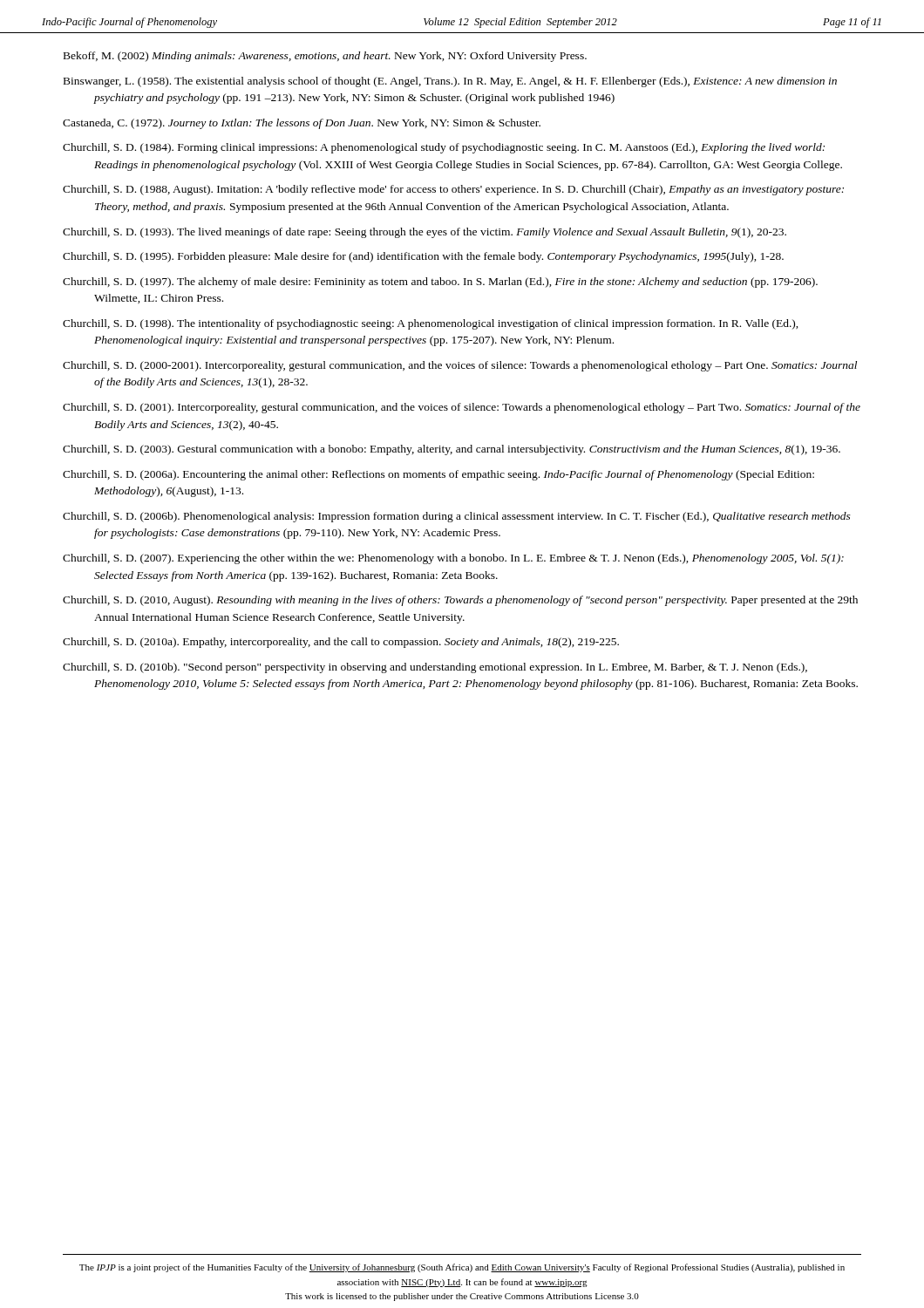This screenshot has width=924, height=1308.
Task: Select the text starting "Bekoff, M. (2002) Minding animals:"
Action: tap(325, 55)
